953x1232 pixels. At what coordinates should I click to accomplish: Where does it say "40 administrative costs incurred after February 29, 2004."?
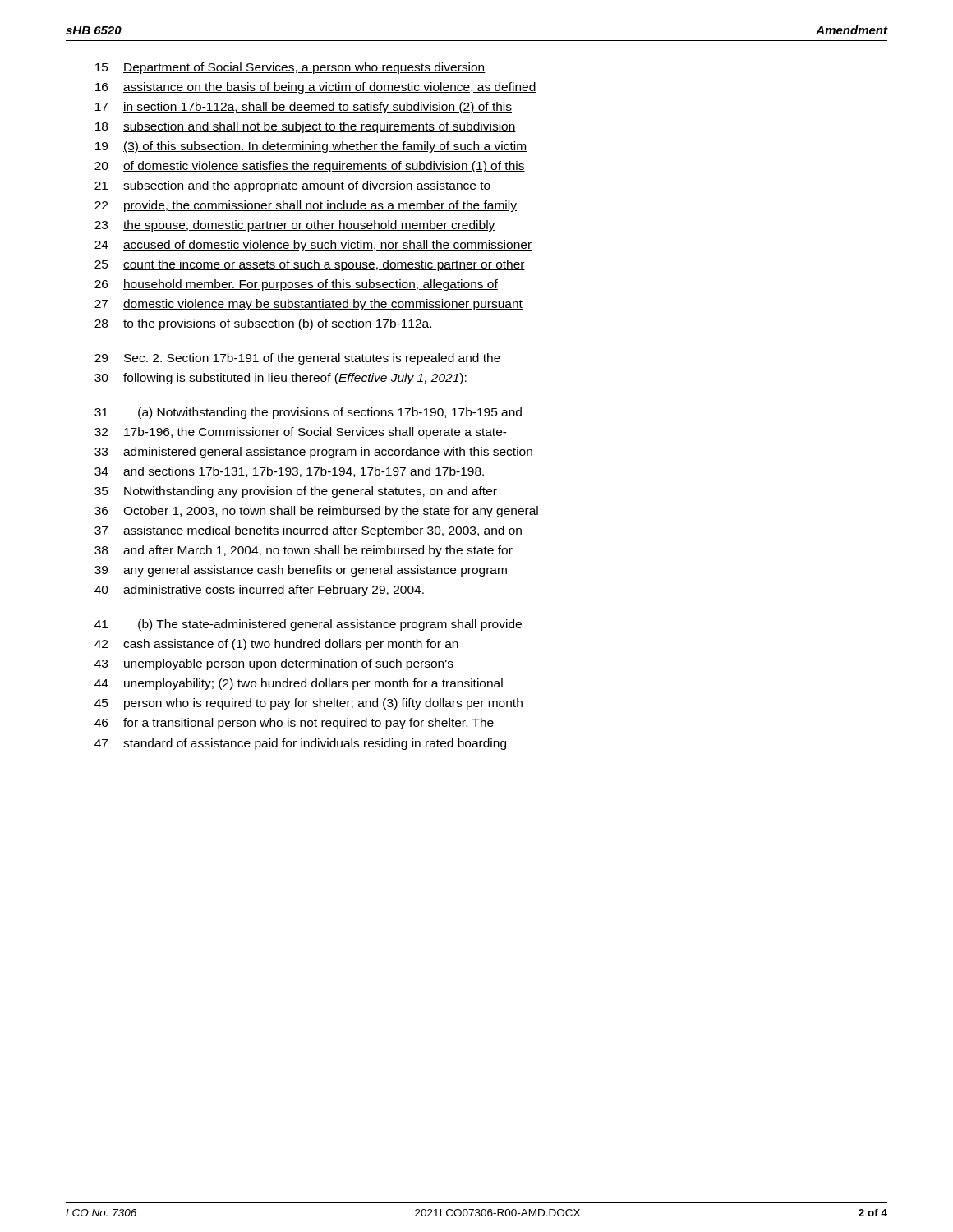259,591
